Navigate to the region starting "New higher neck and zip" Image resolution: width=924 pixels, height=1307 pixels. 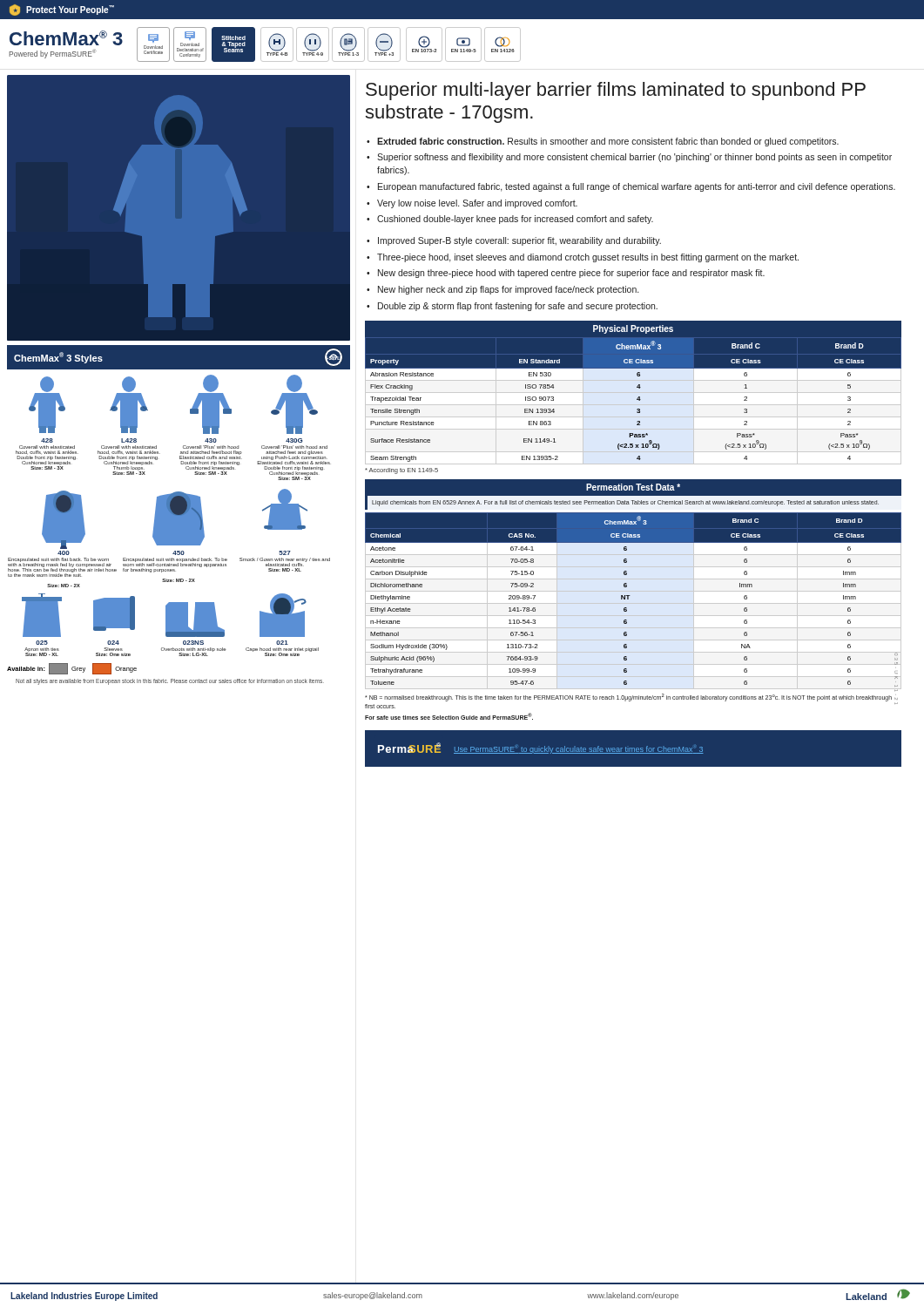point(508,289)
